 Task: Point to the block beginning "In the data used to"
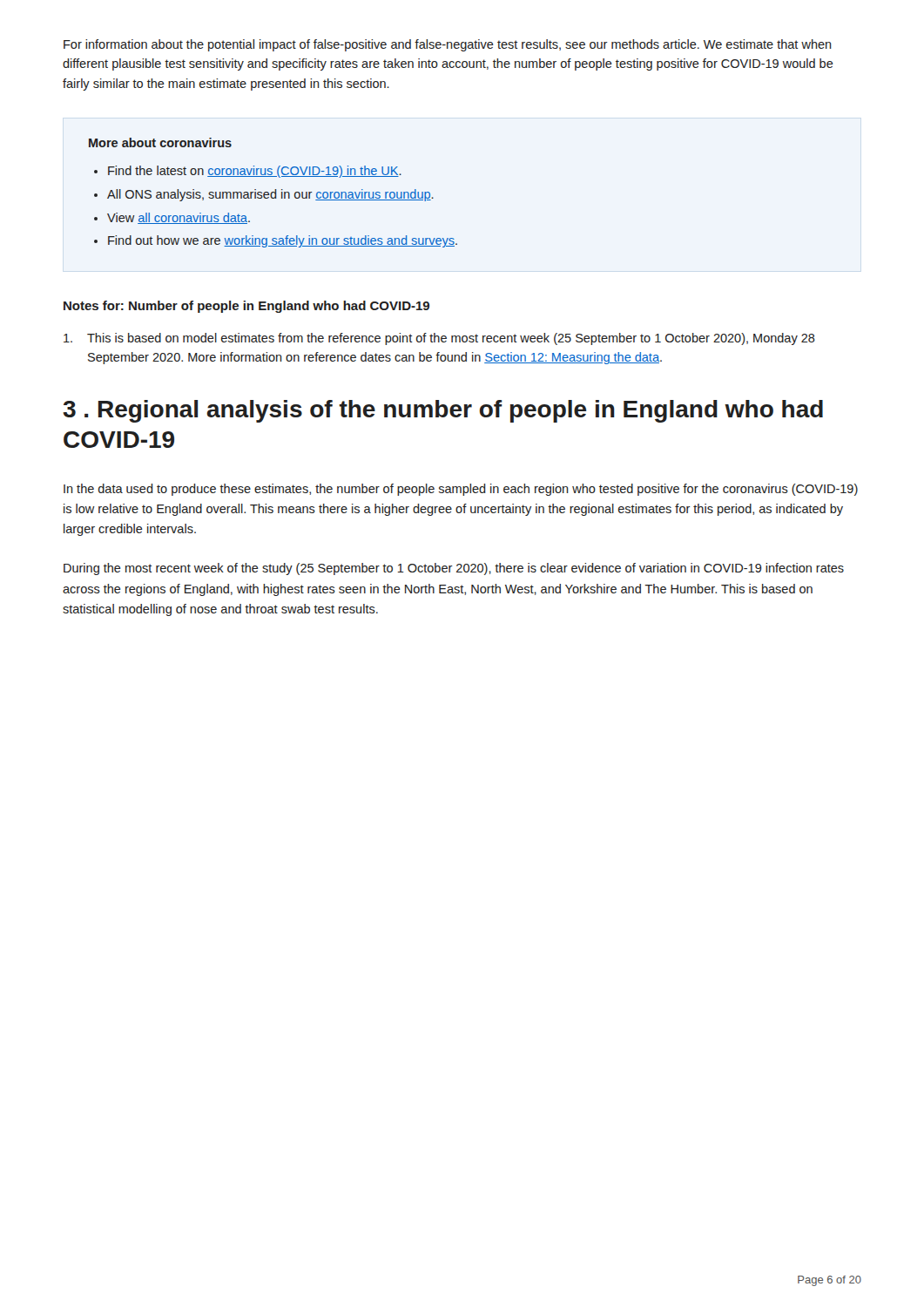tap(460, 509)
